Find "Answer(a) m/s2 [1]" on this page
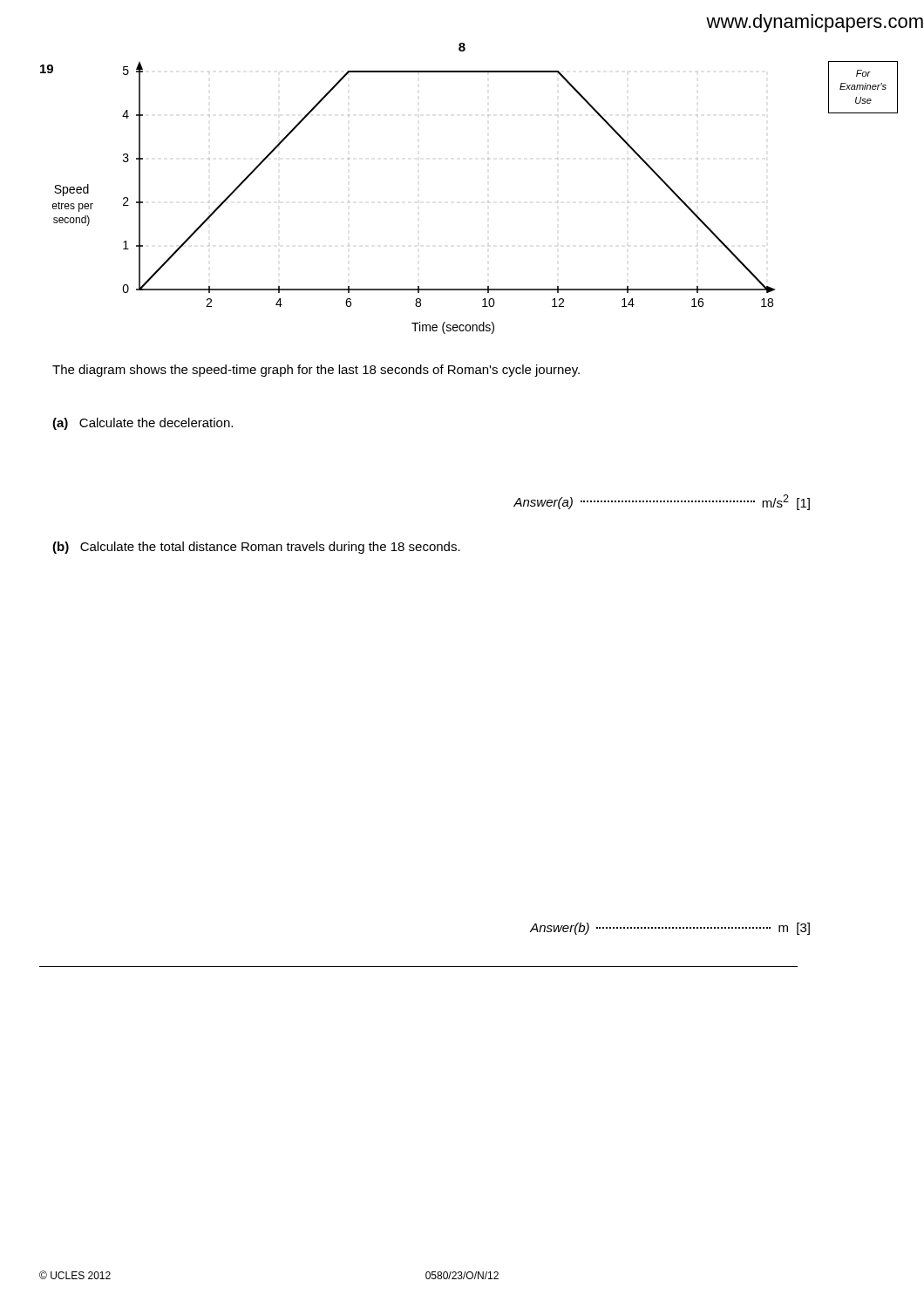Image resolution: width=924 pixels, height=1308 pixels. pyautogui.click(x=662, y=501)
